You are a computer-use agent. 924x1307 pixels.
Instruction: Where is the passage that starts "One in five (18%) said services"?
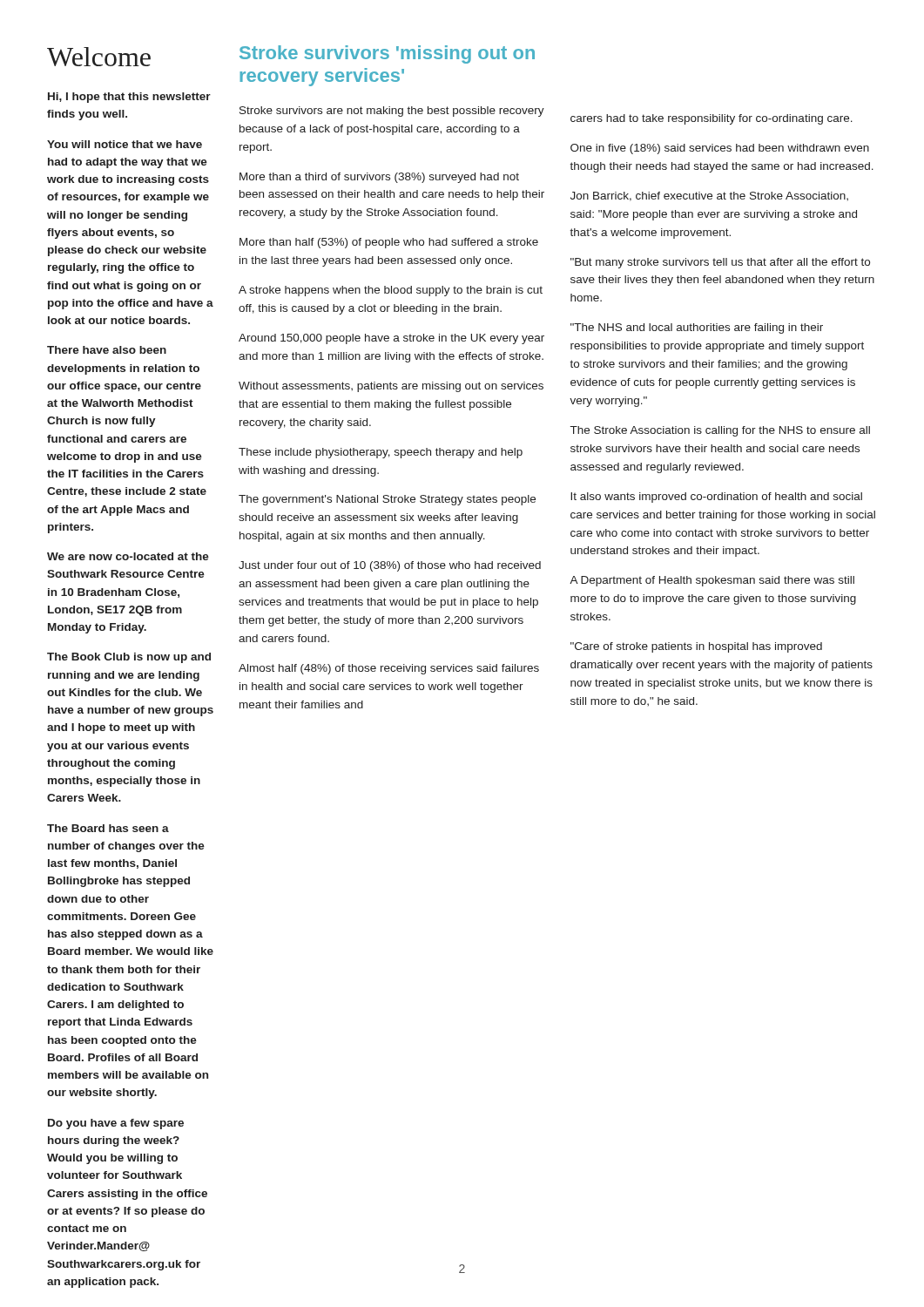coord(723,158)
